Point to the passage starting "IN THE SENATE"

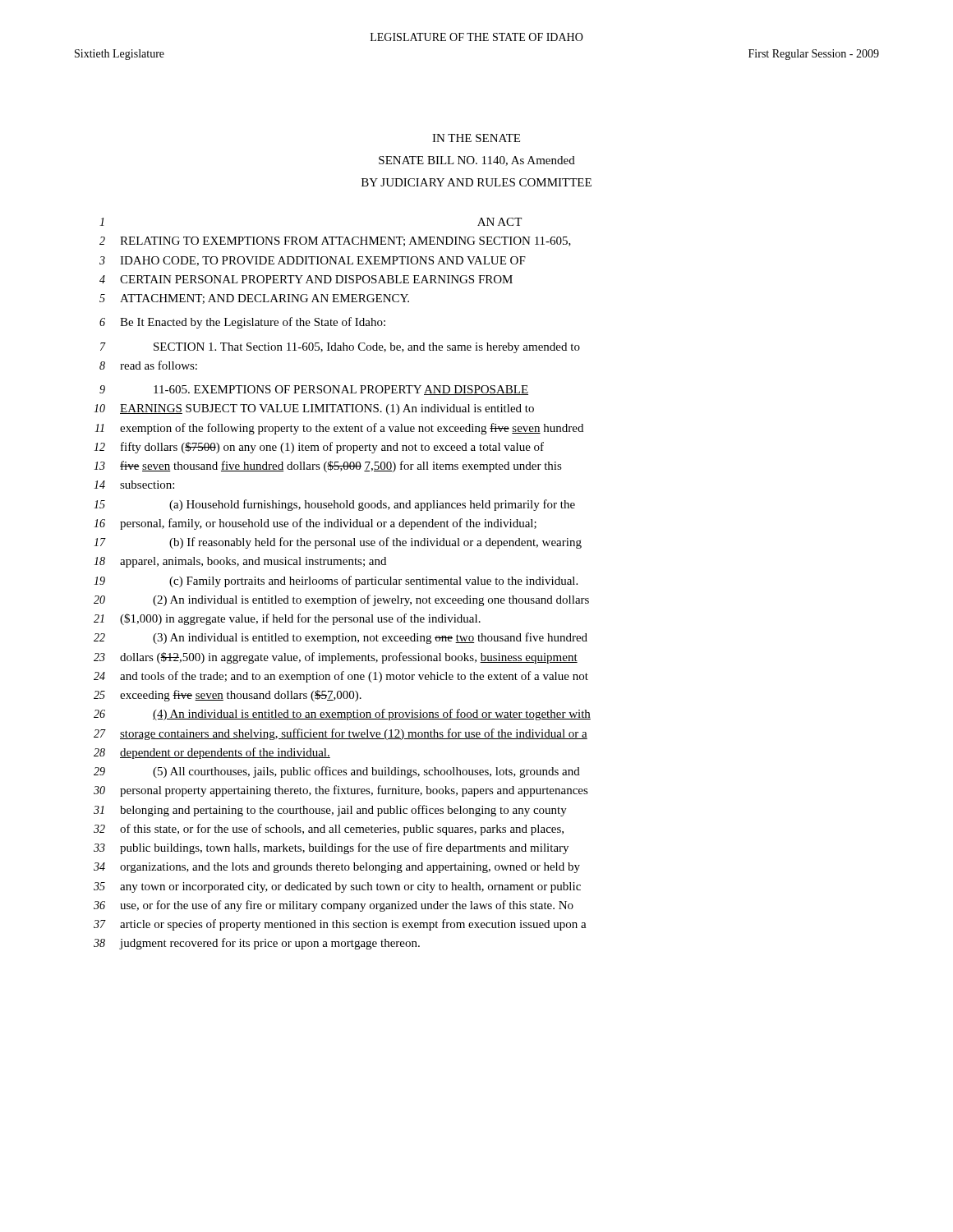476,138
